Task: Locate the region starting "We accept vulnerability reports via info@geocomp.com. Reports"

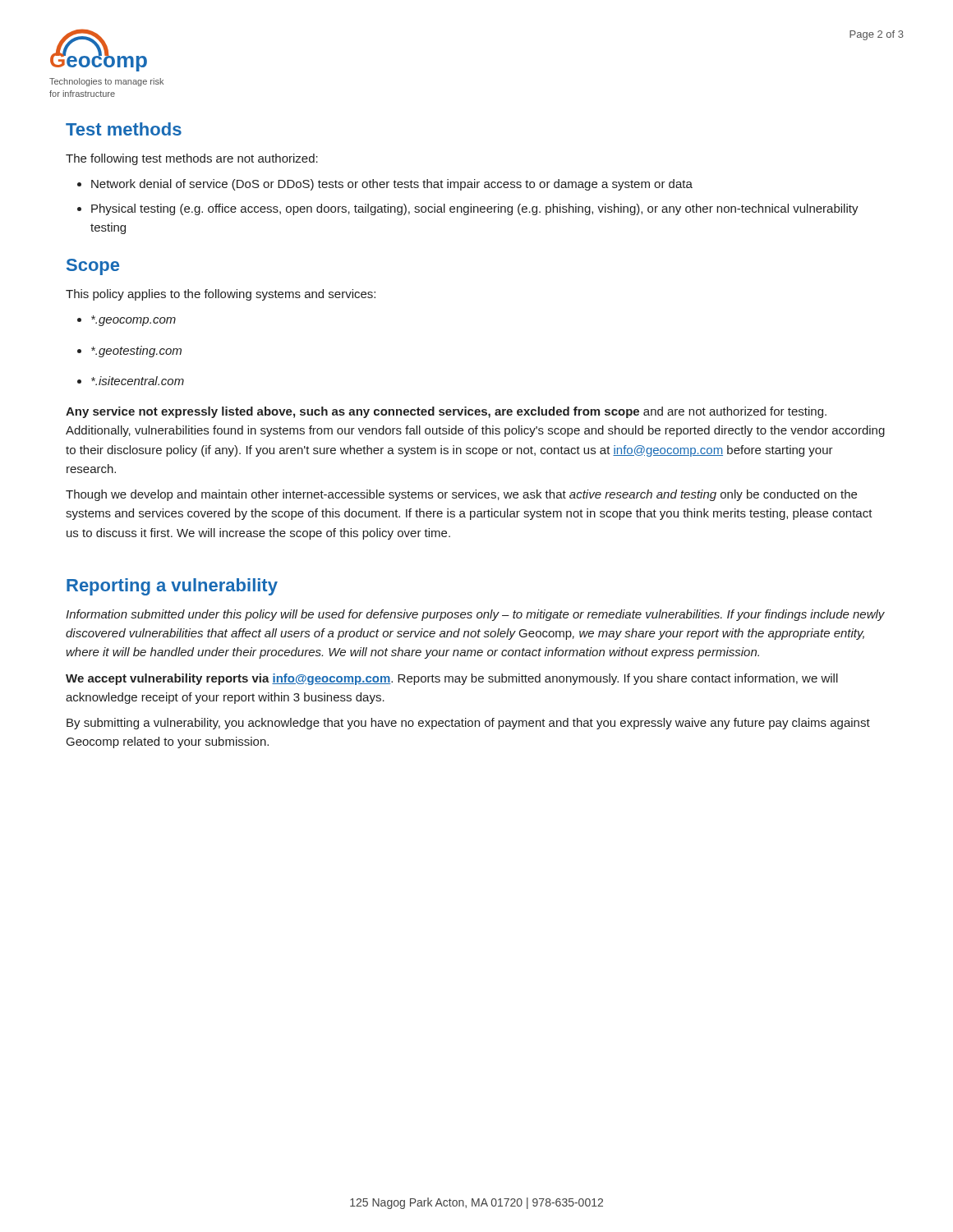Action: coord(452,687)
